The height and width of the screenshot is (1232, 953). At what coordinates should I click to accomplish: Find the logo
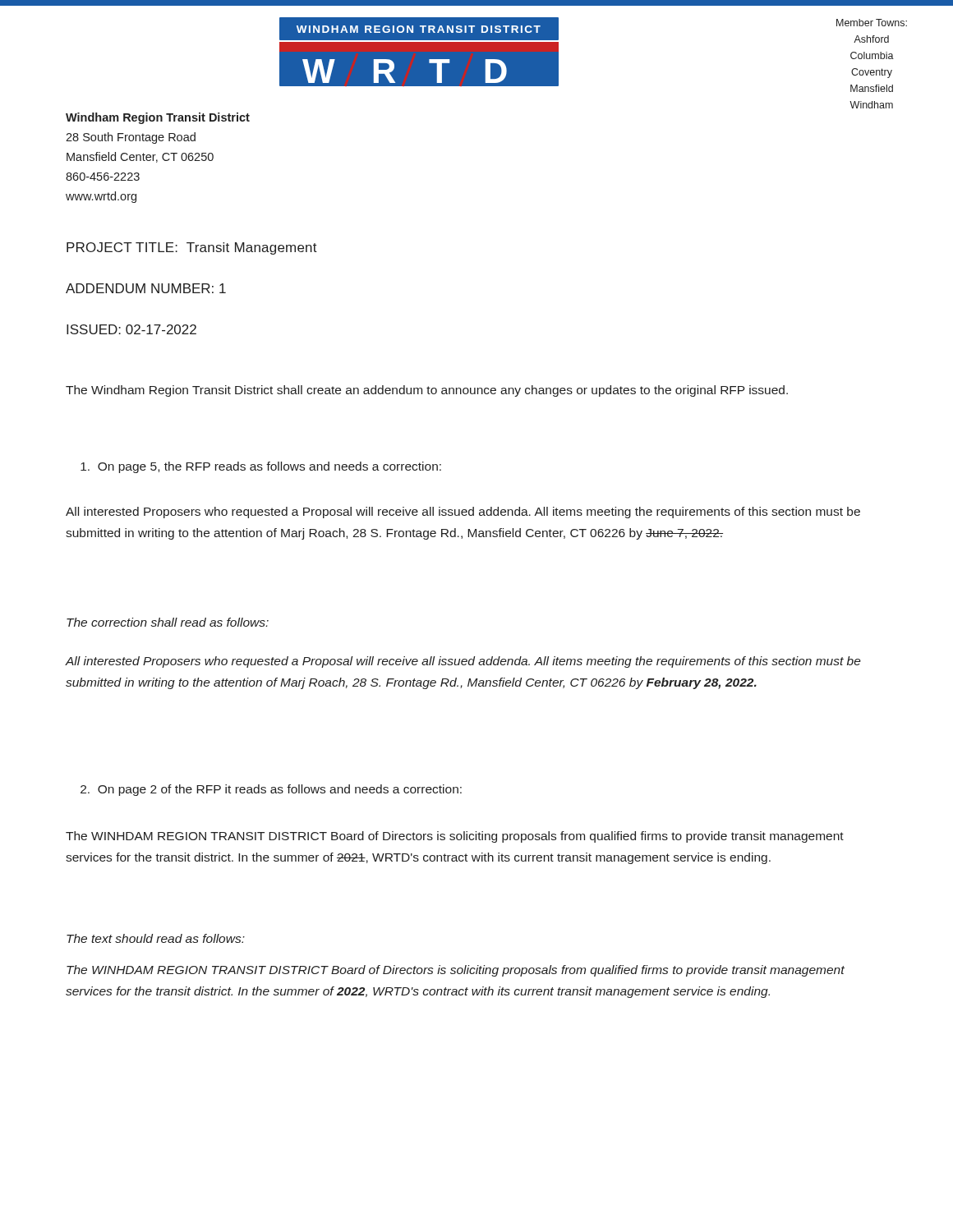coord(419,52)
